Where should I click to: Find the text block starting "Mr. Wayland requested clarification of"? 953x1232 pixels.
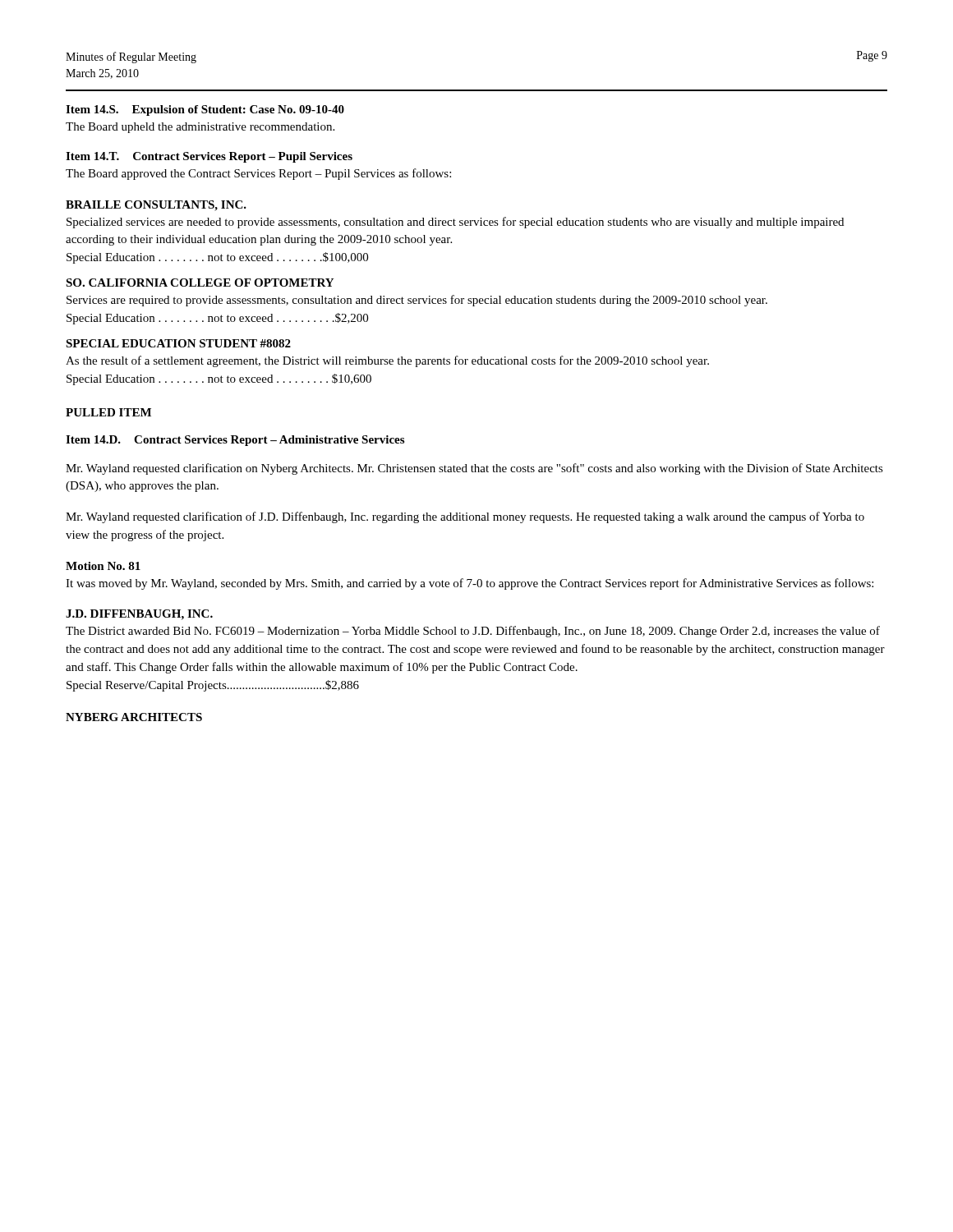465,526
